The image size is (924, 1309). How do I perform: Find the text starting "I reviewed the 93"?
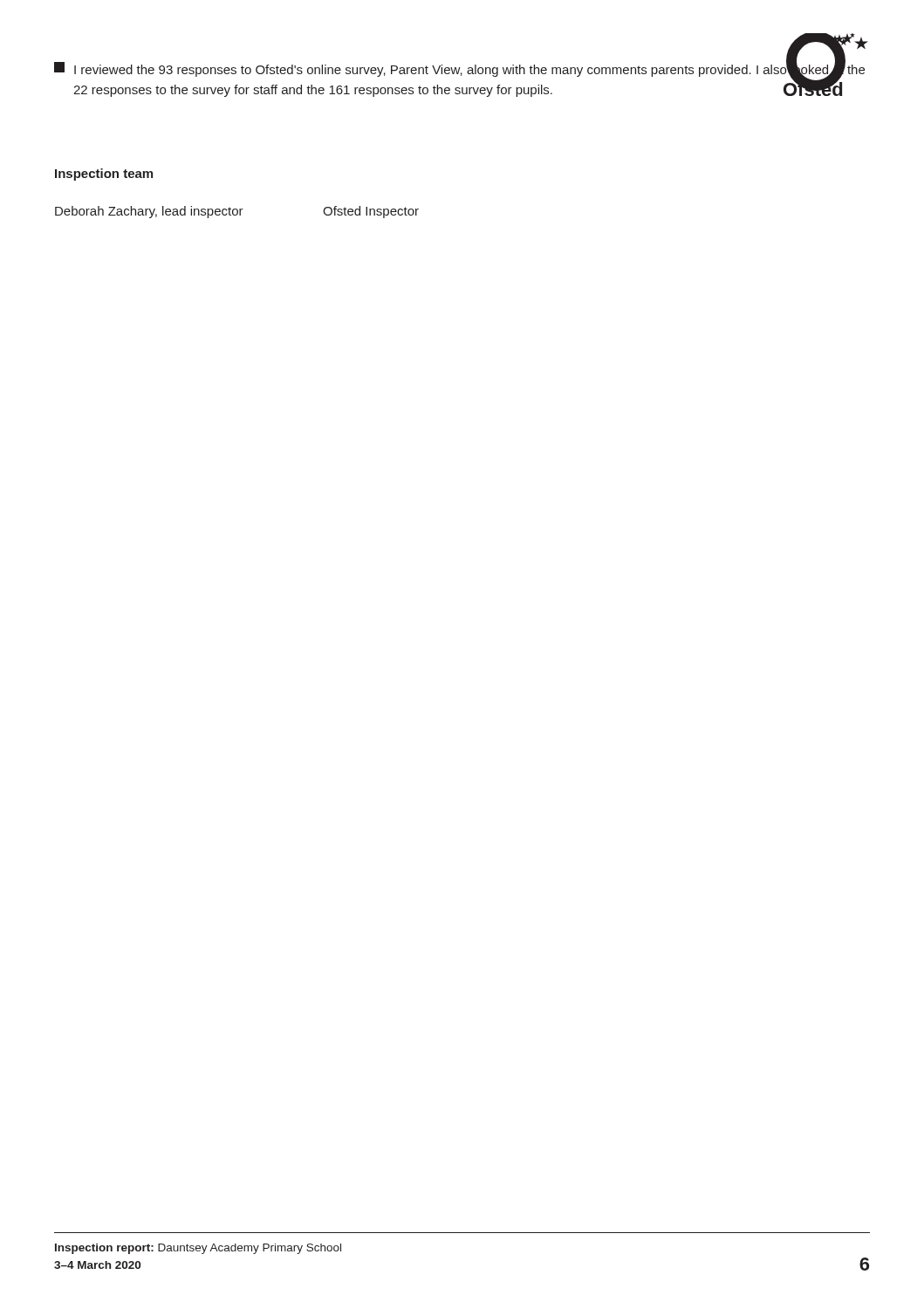tap(462, 80)
